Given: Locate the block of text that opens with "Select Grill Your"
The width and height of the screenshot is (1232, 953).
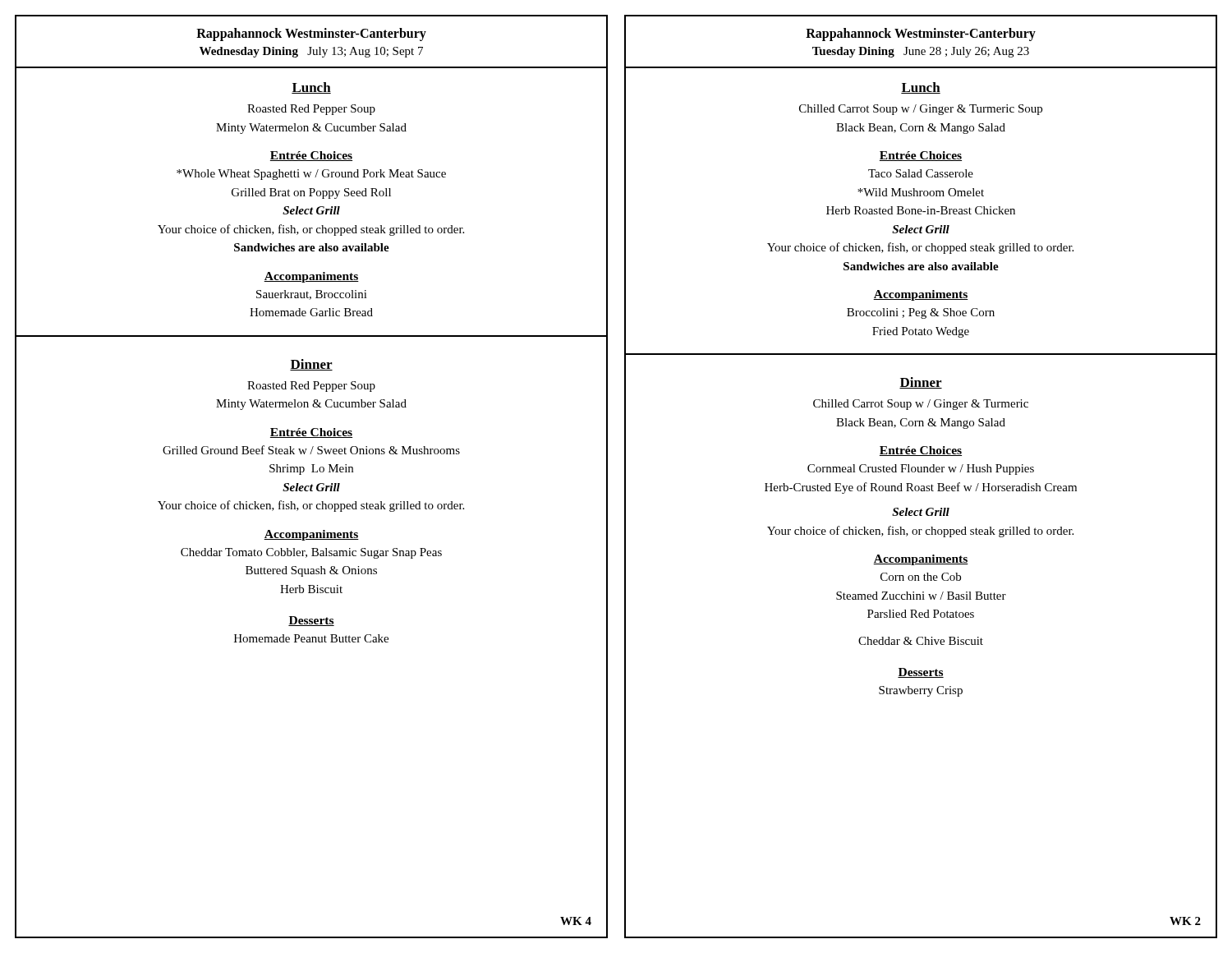Looking at the screenshot, I should click(921, 521).
